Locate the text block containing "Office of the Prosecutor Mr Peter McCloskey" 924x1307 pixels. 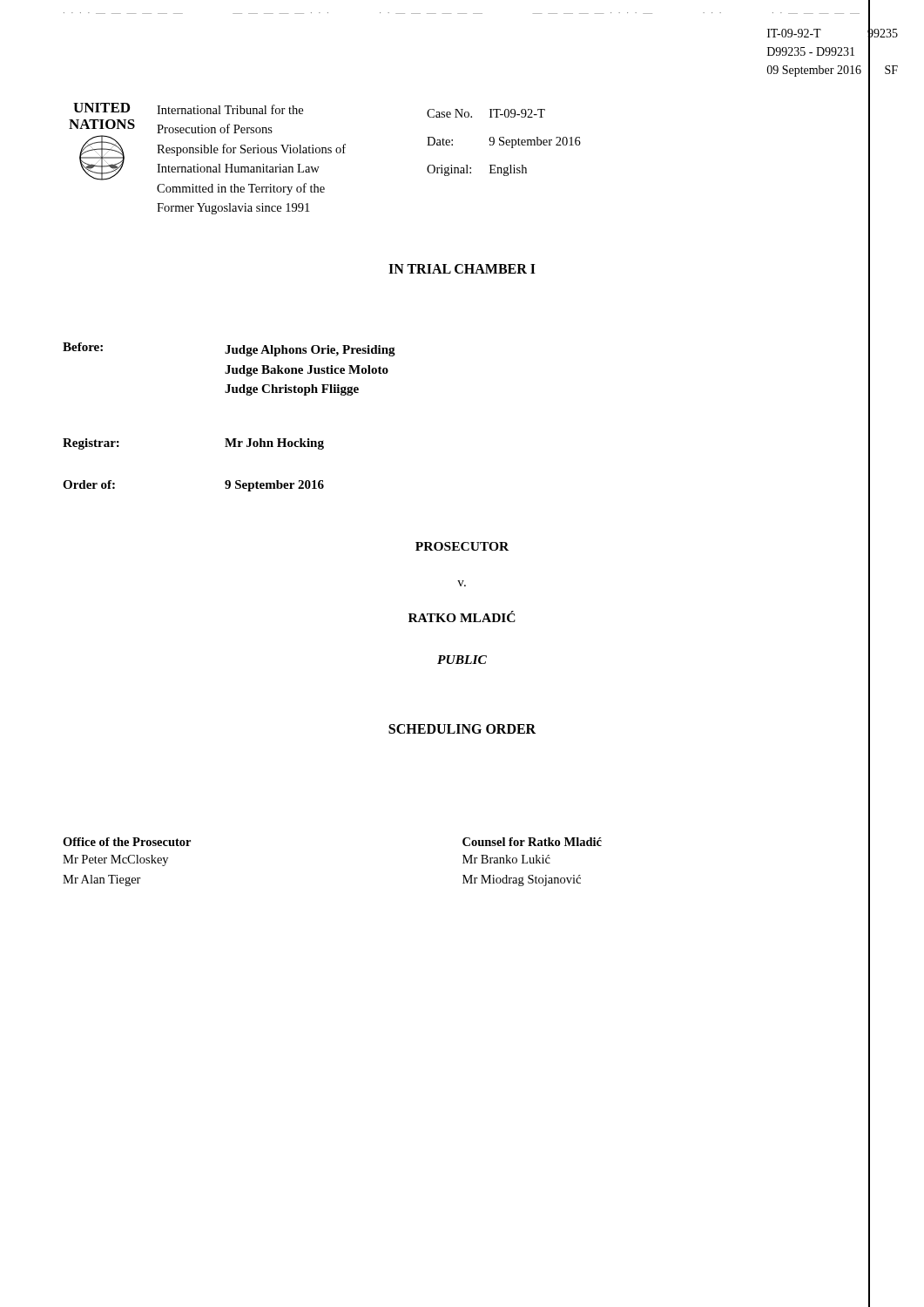click(x=127, y=842)
